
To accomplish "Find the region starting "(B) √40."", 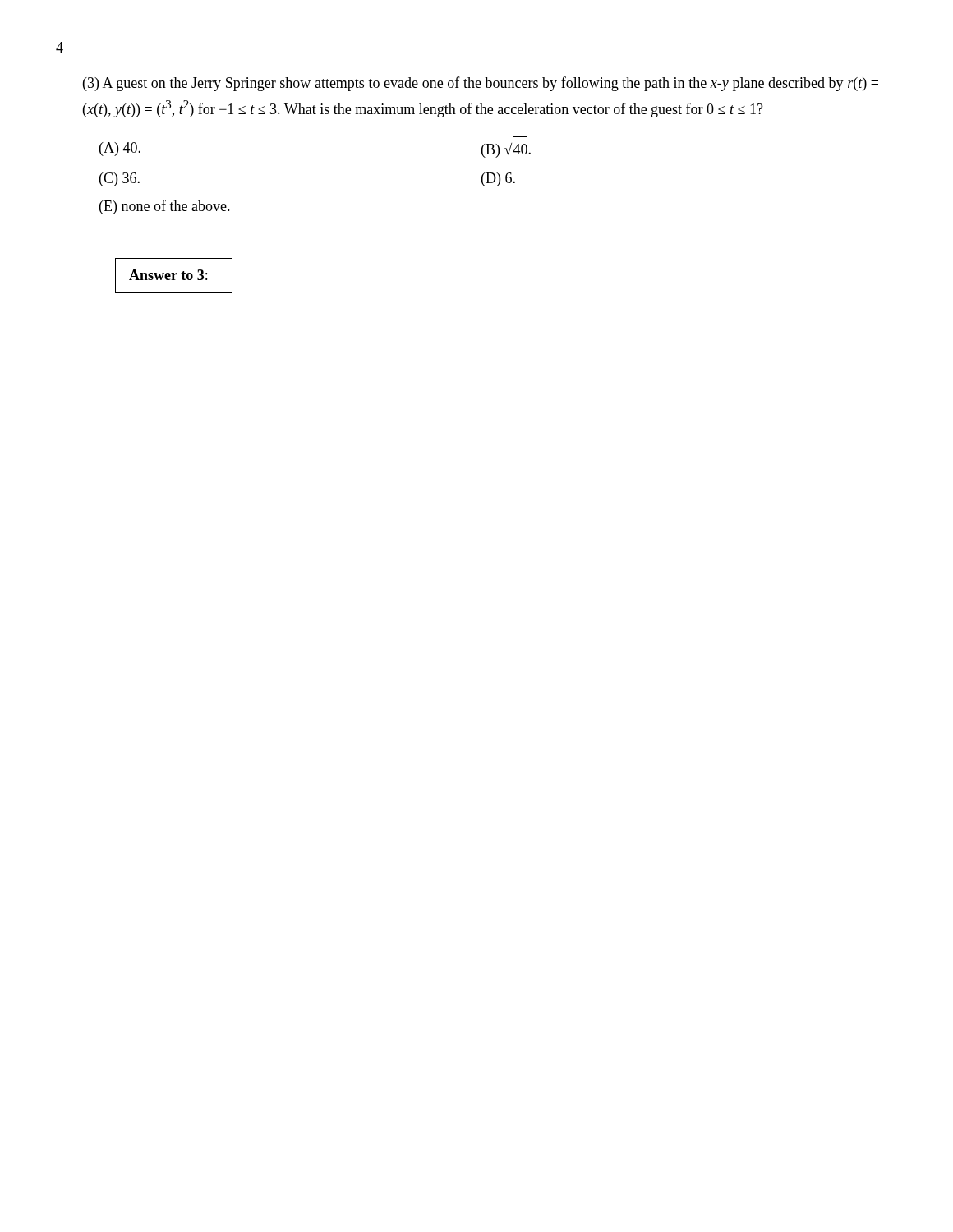I will pyautogui.click(x=506, y=149).
